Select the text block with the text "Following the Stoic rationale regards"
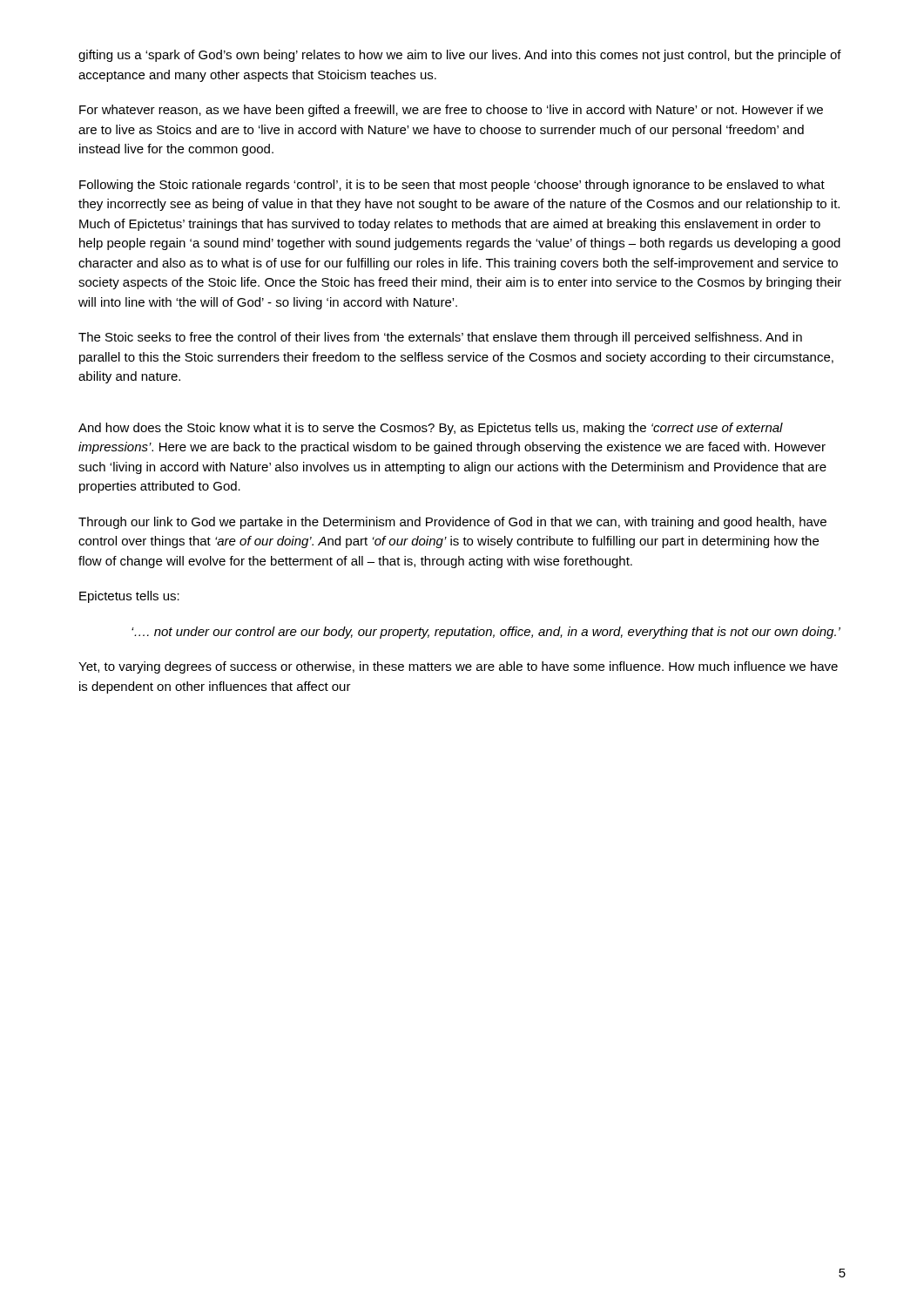This screenshot has width=924, height=1307. [x=462, y=243]
